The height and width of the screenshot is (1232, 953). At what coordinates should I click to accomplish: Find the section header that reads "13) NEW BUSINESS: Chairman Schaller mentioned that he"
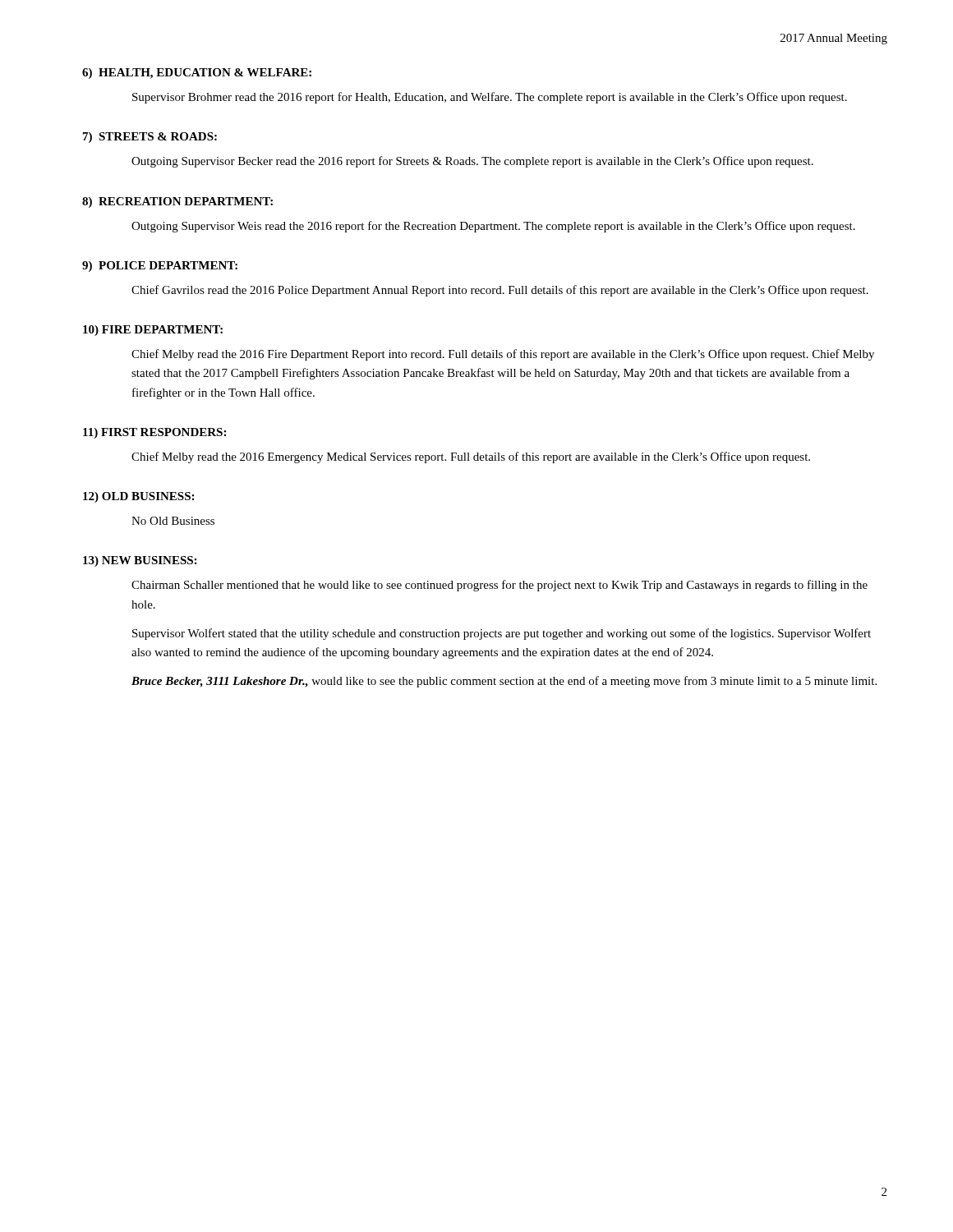(x=485, y=622)
